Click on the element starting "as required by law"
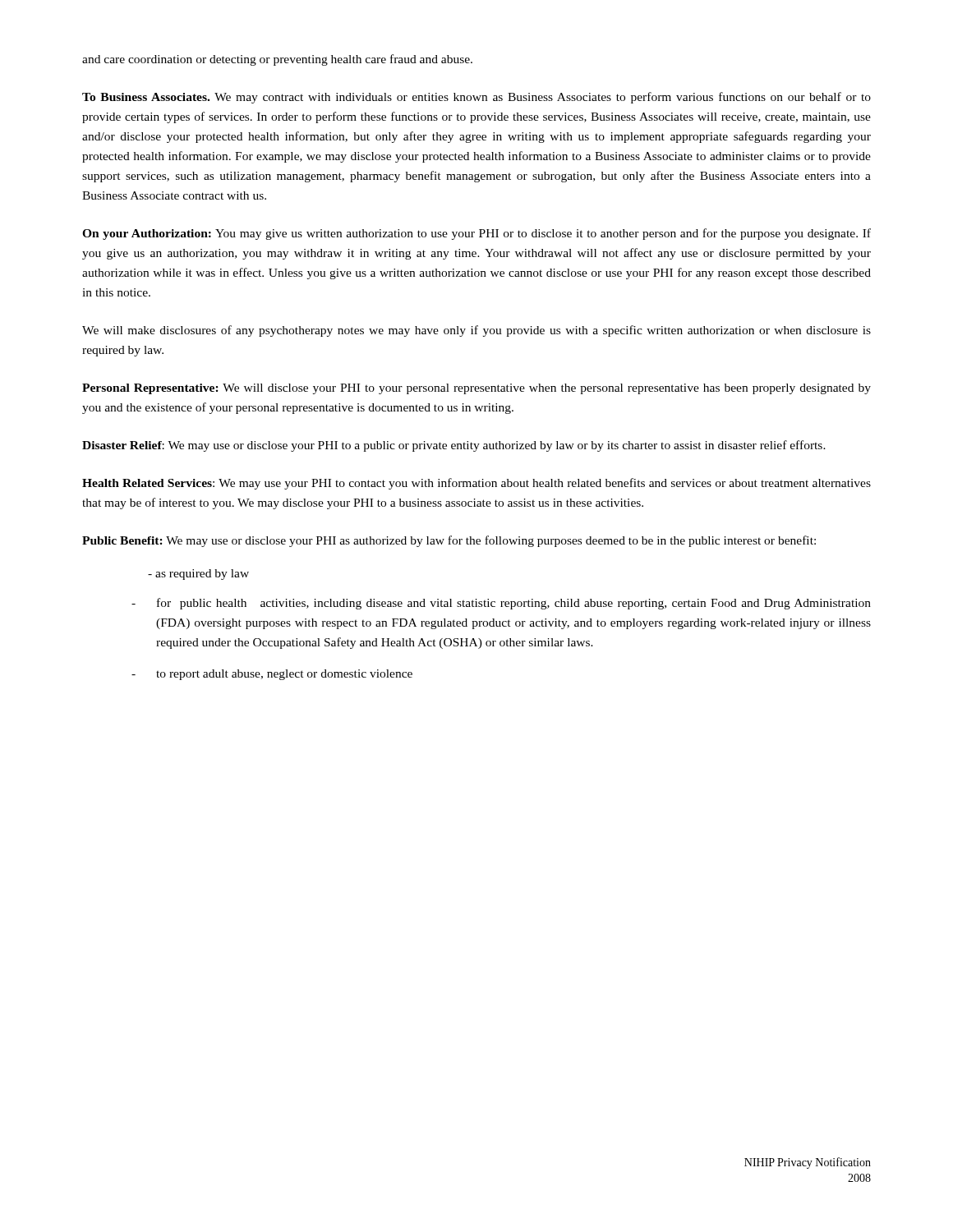953x1232 pixels. 198,573
